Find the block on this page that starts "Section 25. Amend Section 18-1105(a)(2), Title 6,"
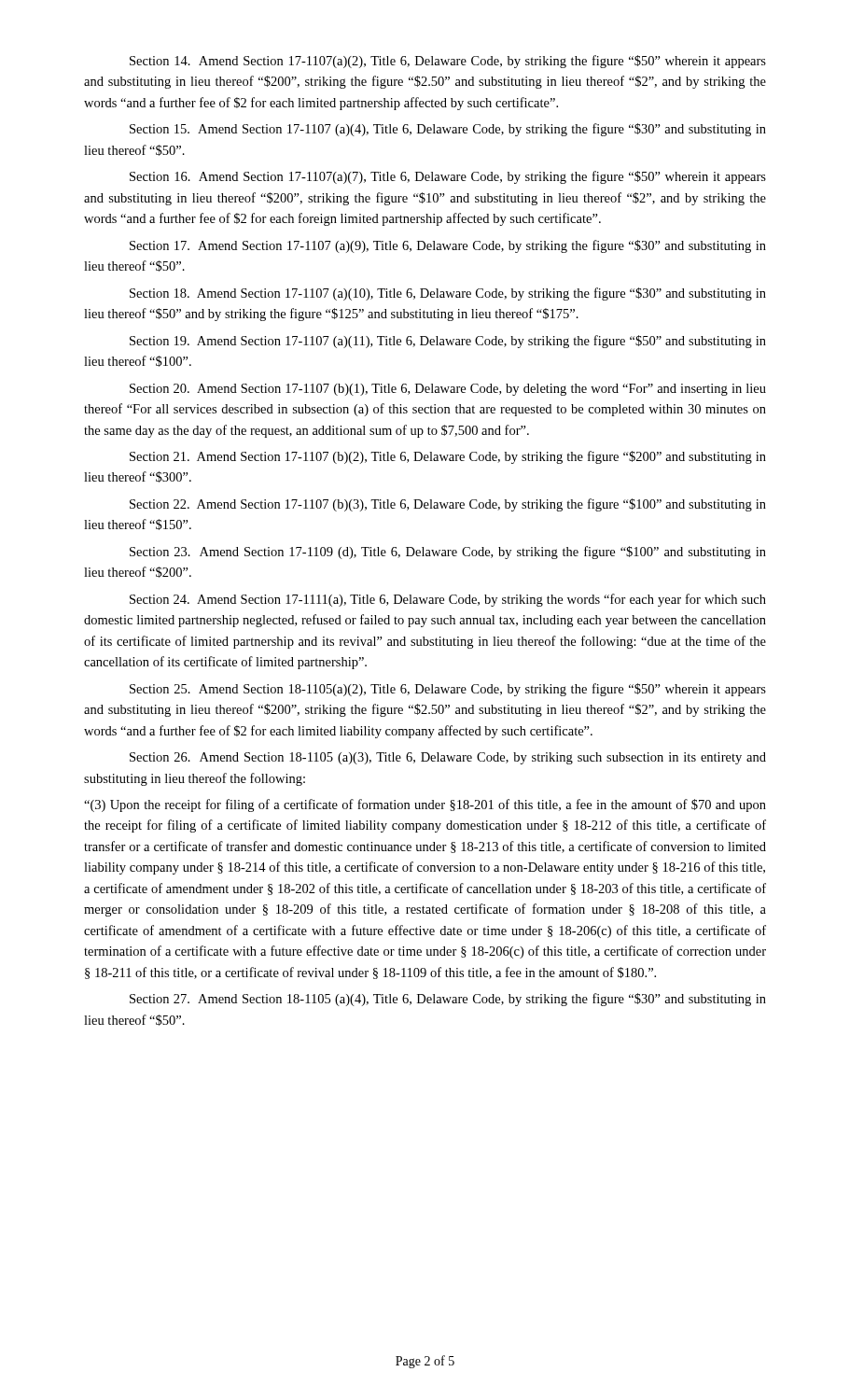Screen dimensions: 1400x850 coord(425,709)
